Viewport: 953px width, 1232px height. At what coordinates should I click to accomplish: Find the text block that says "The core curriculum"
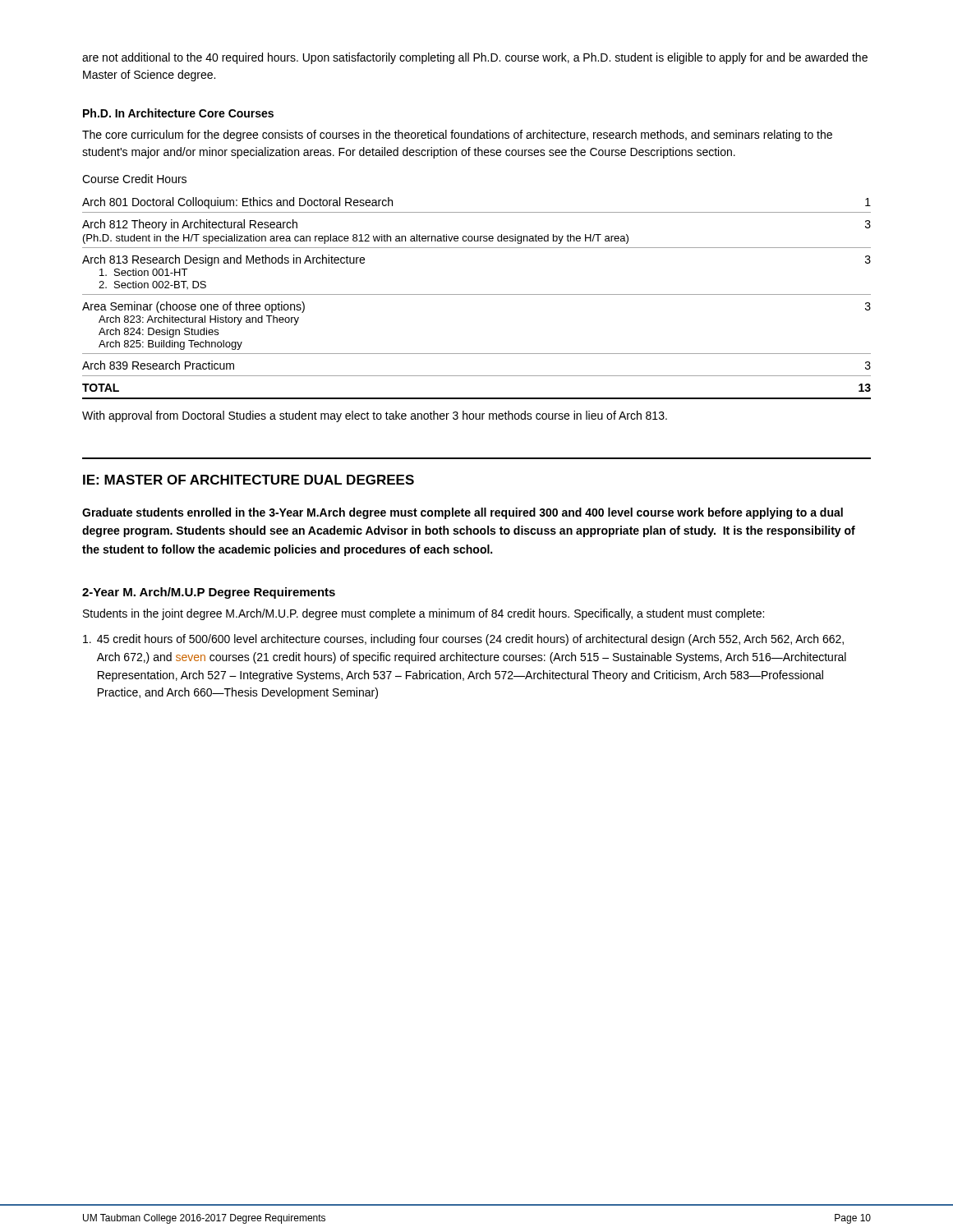pos(457,143)
